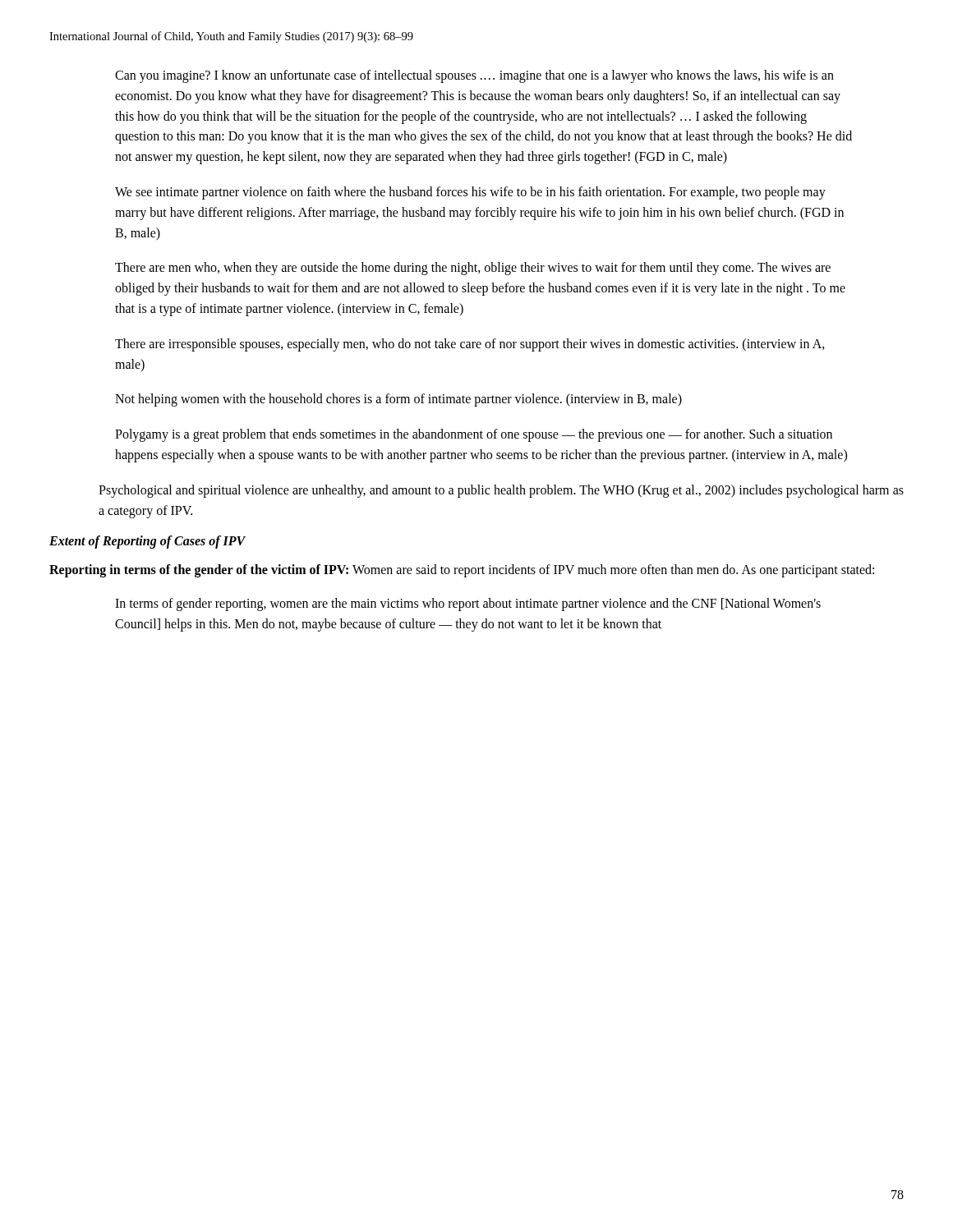The width and height of the screenshot is (953, 1232).
Task: Point to the passage starting "Polygamy is a great problem that ends"
Action: (481, 444)
